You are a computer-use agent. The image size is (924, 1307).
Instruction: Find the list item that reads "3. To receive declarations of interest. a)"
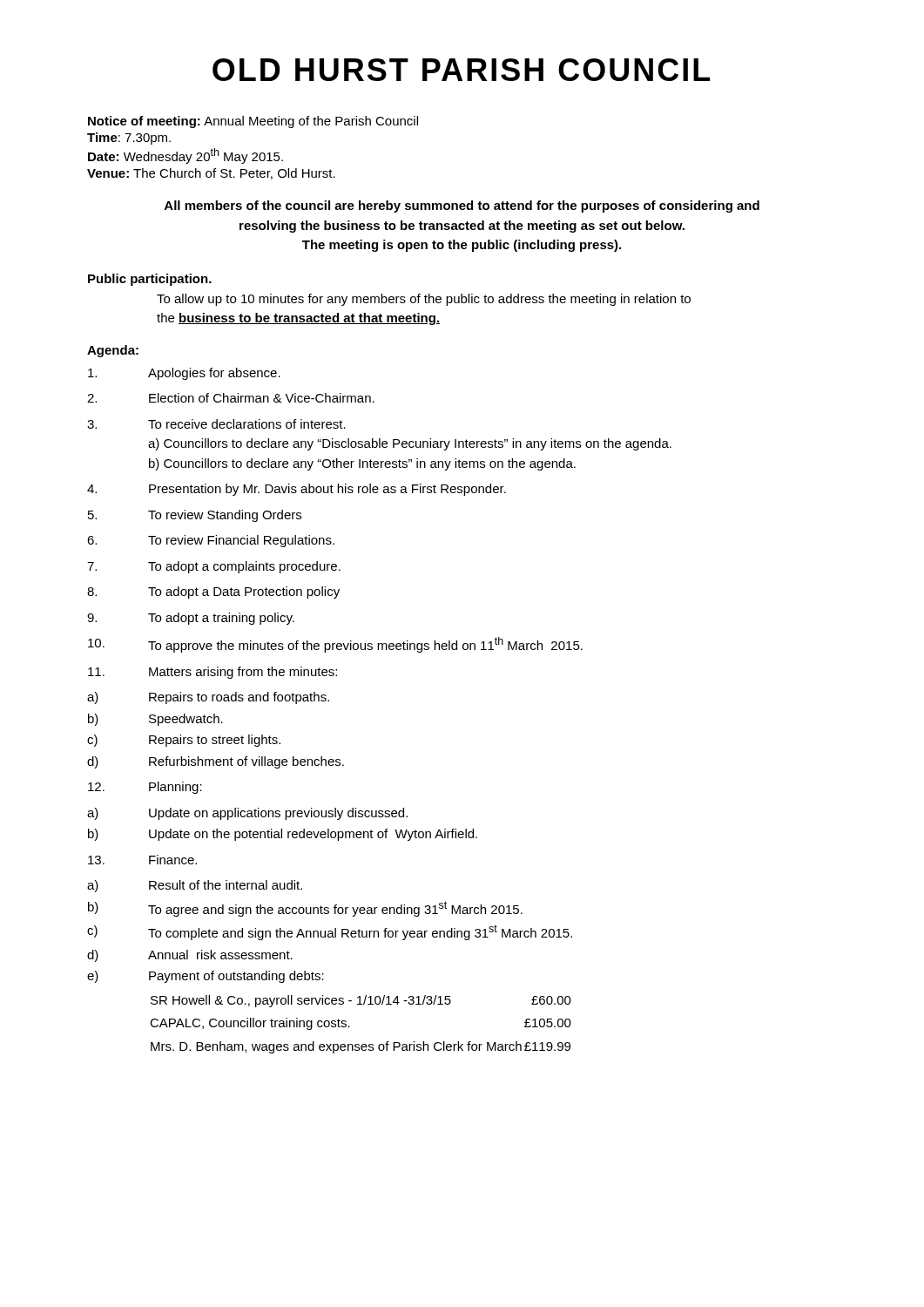[x=462, y=444]
